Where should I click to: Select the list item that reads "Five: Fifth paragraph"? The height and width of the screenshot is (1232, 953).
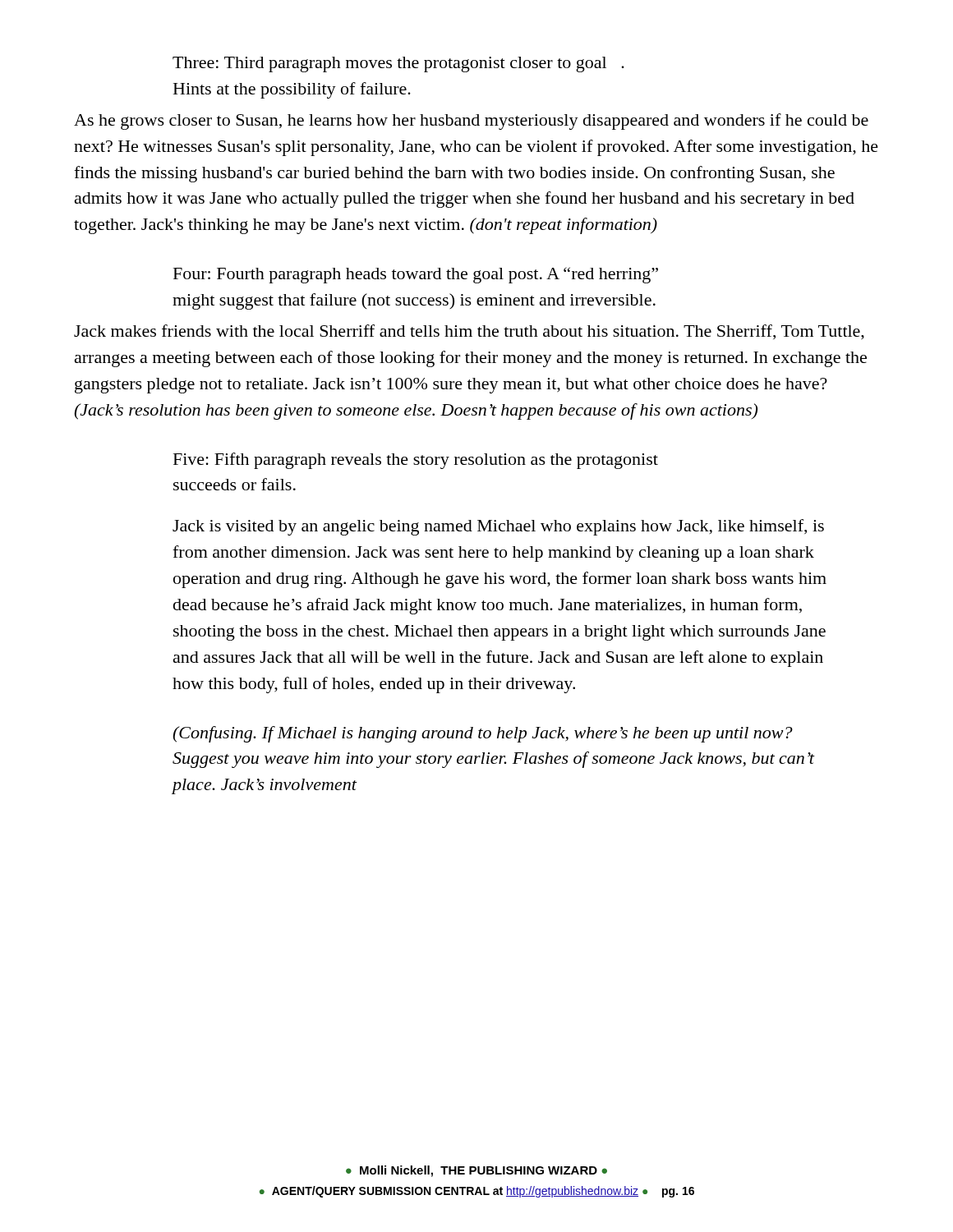pos(501,472)
